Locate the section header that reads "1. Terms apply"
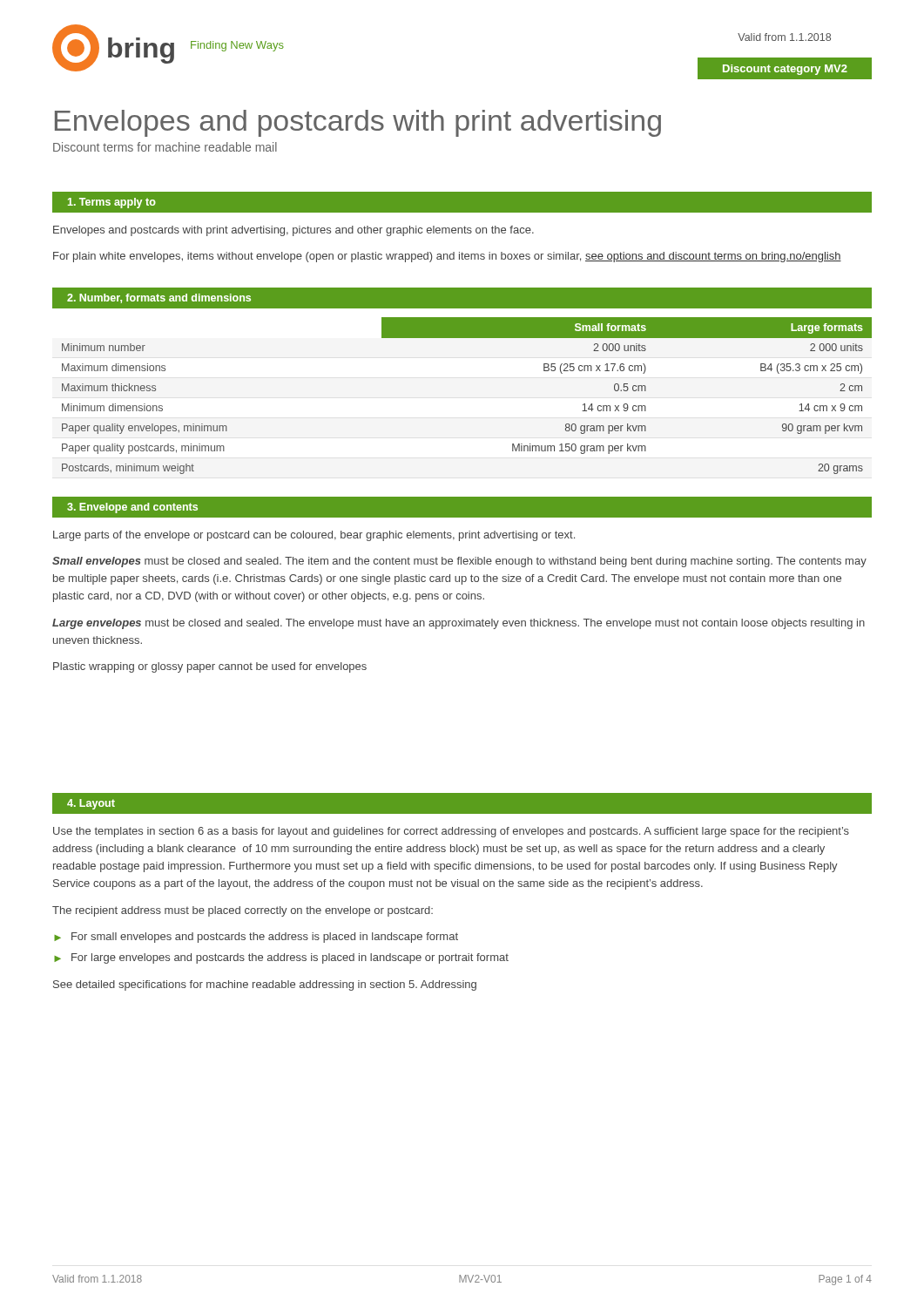This screenshot has width=924, height=1307. pos(462,202)
